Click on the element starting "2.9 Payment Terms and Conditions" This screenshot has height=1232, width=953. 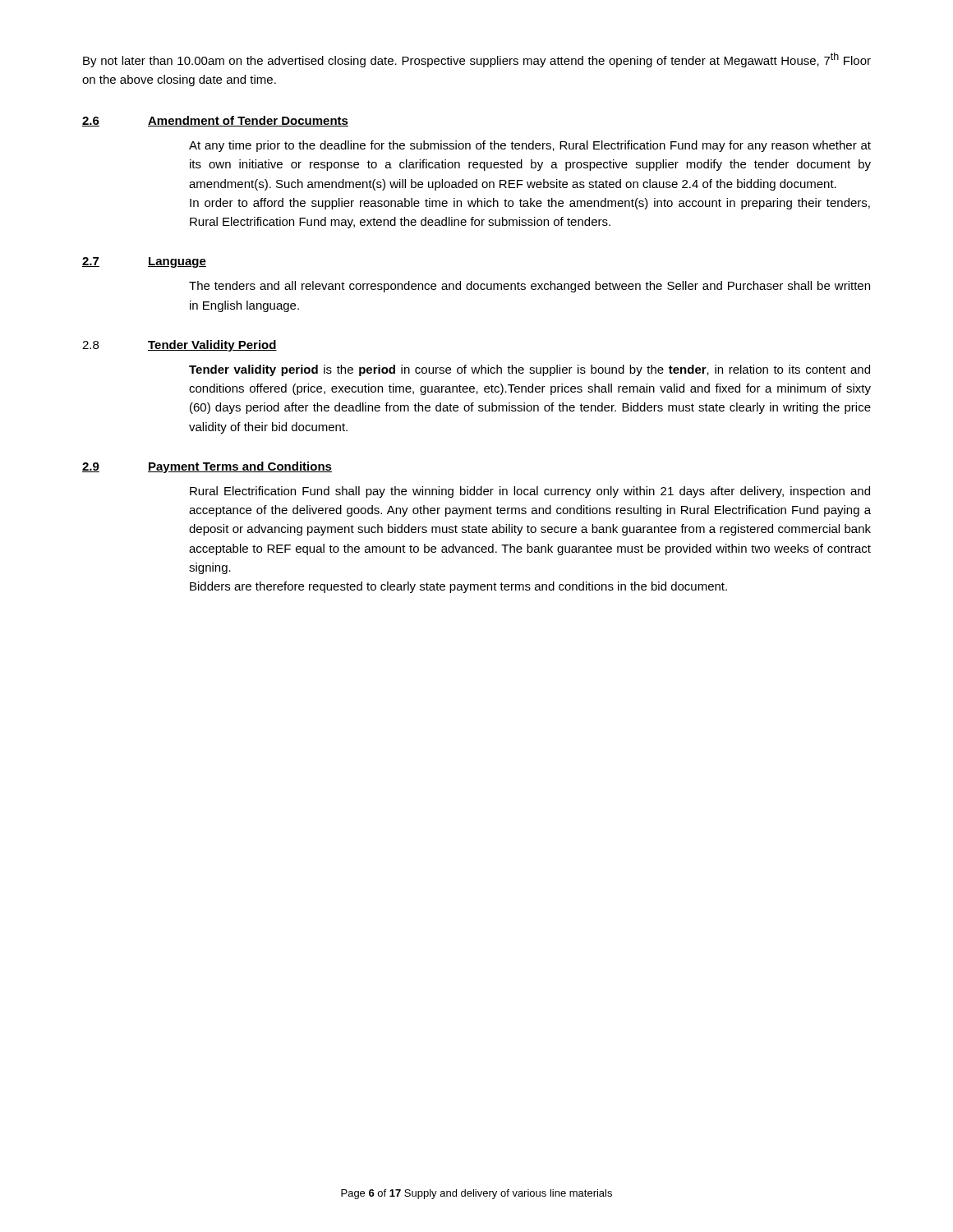click(x=207, y=466)
